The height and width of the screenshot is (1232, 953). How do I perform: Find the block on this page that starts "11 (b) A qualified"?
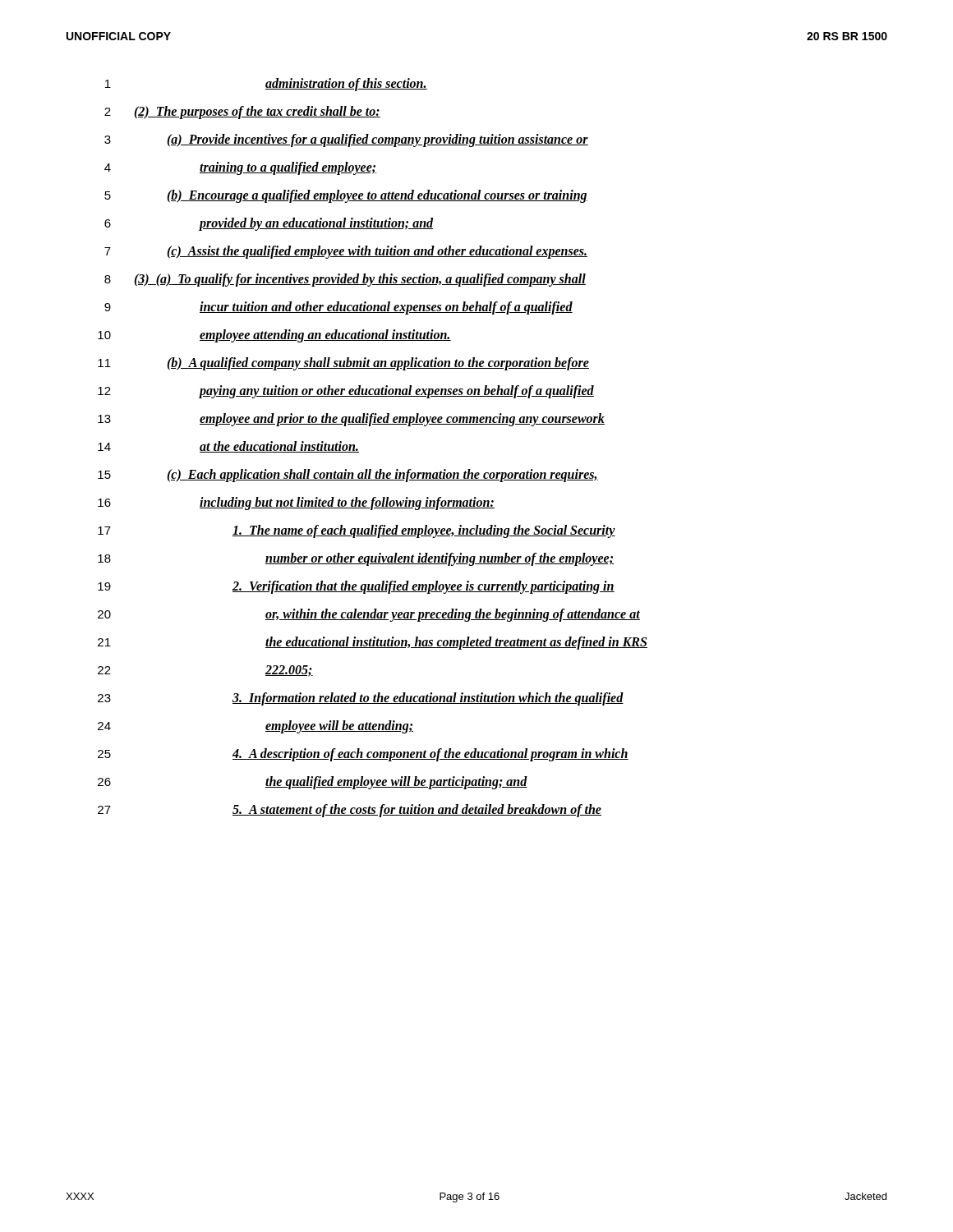[476, 363]
